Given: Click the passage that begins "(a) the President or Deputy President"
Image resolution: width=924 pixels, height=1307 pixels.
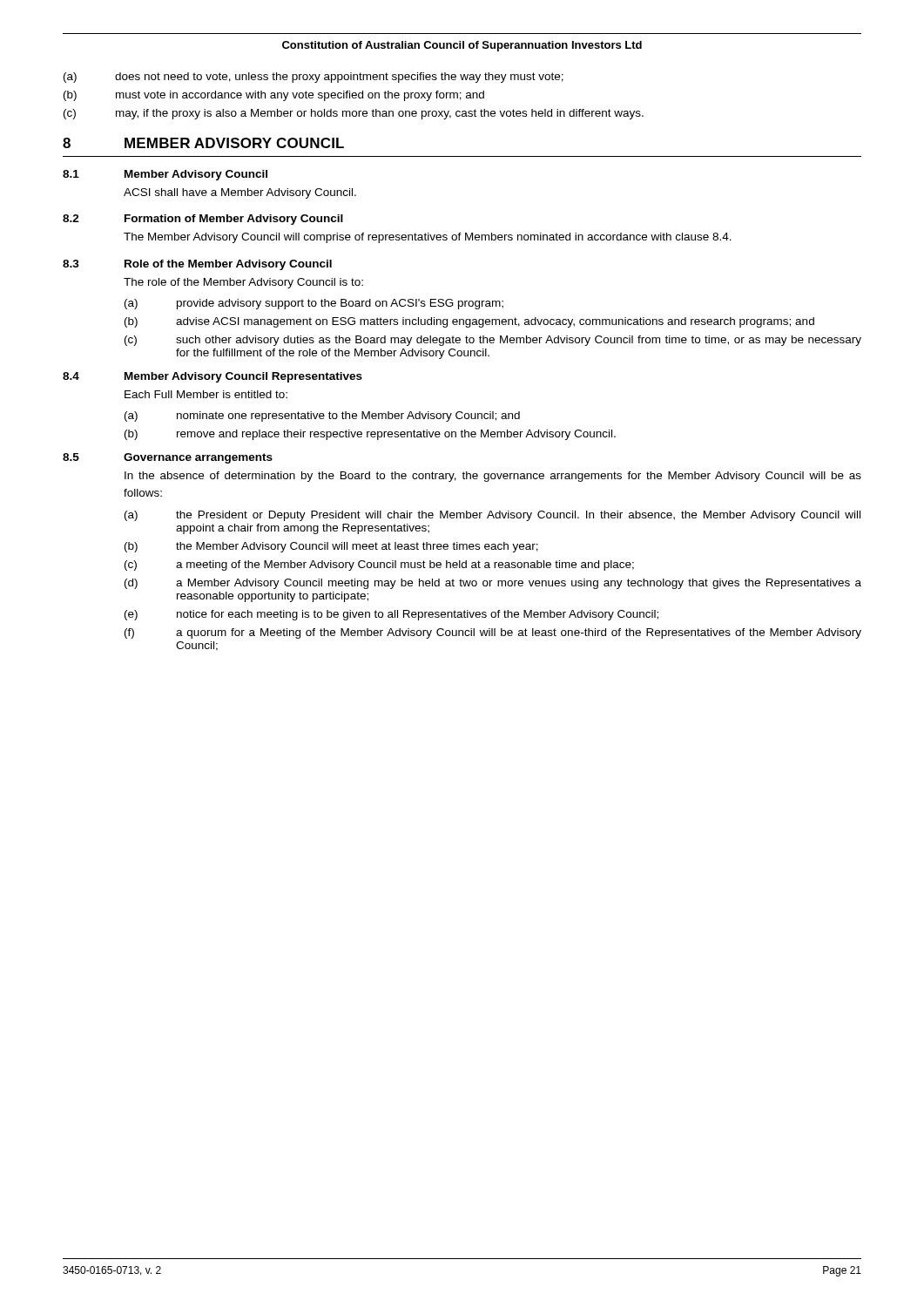Looking at the screenshot, I should [x=492, y=521].
